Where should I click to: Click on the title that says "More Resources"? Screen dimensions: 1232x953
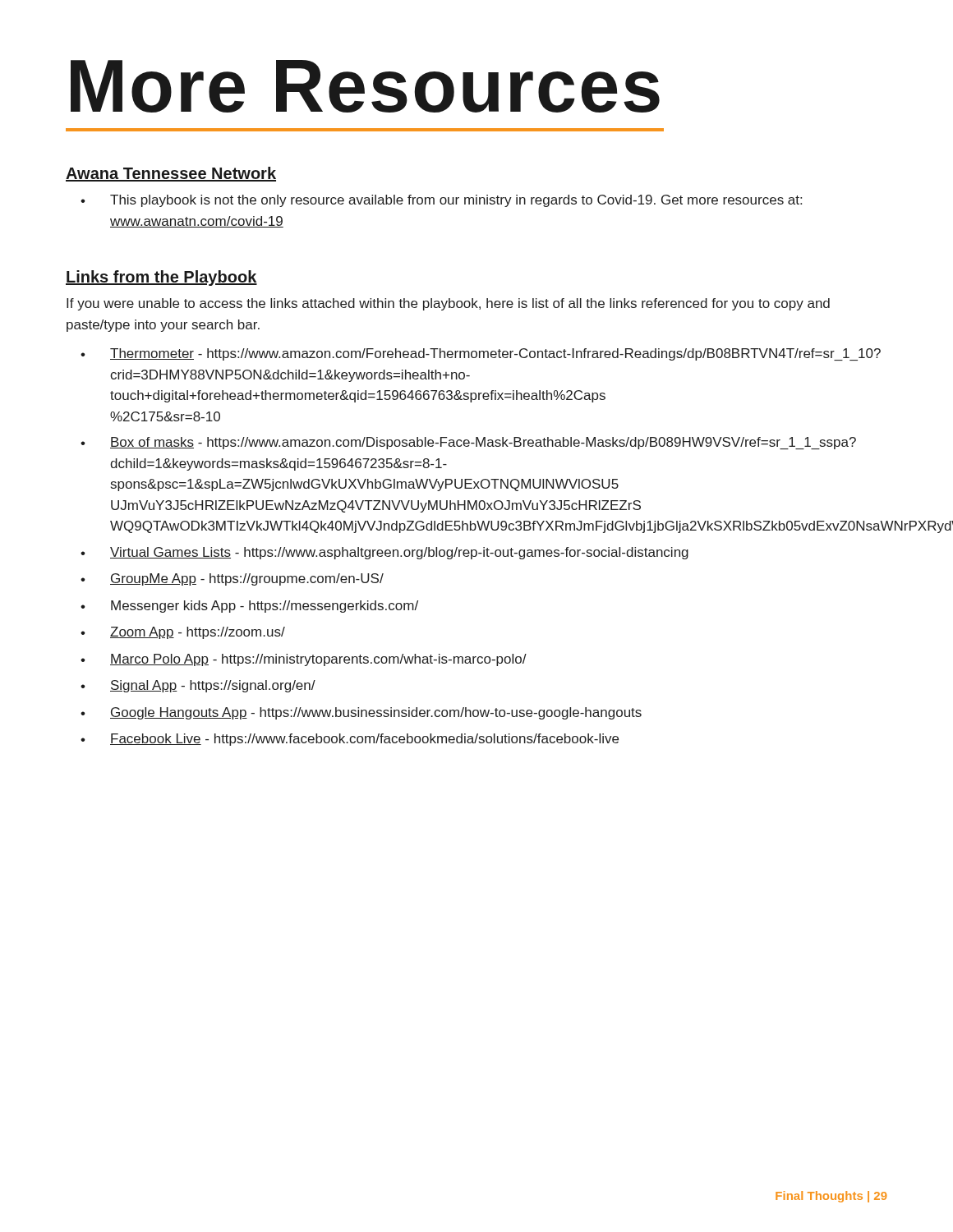(365, 90)
